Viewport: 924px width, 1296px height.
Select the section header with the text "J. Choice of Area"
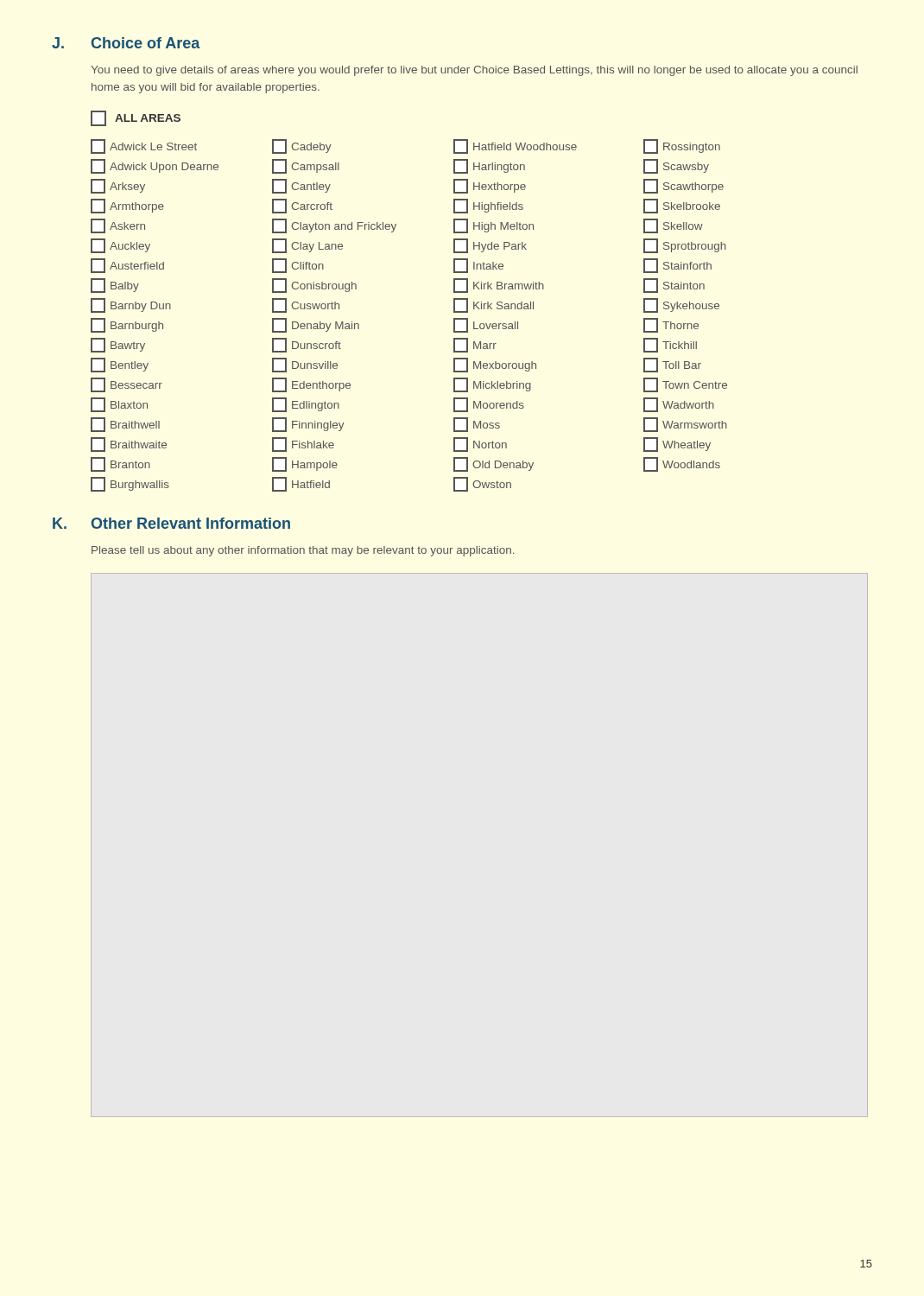tap(126, 44)
